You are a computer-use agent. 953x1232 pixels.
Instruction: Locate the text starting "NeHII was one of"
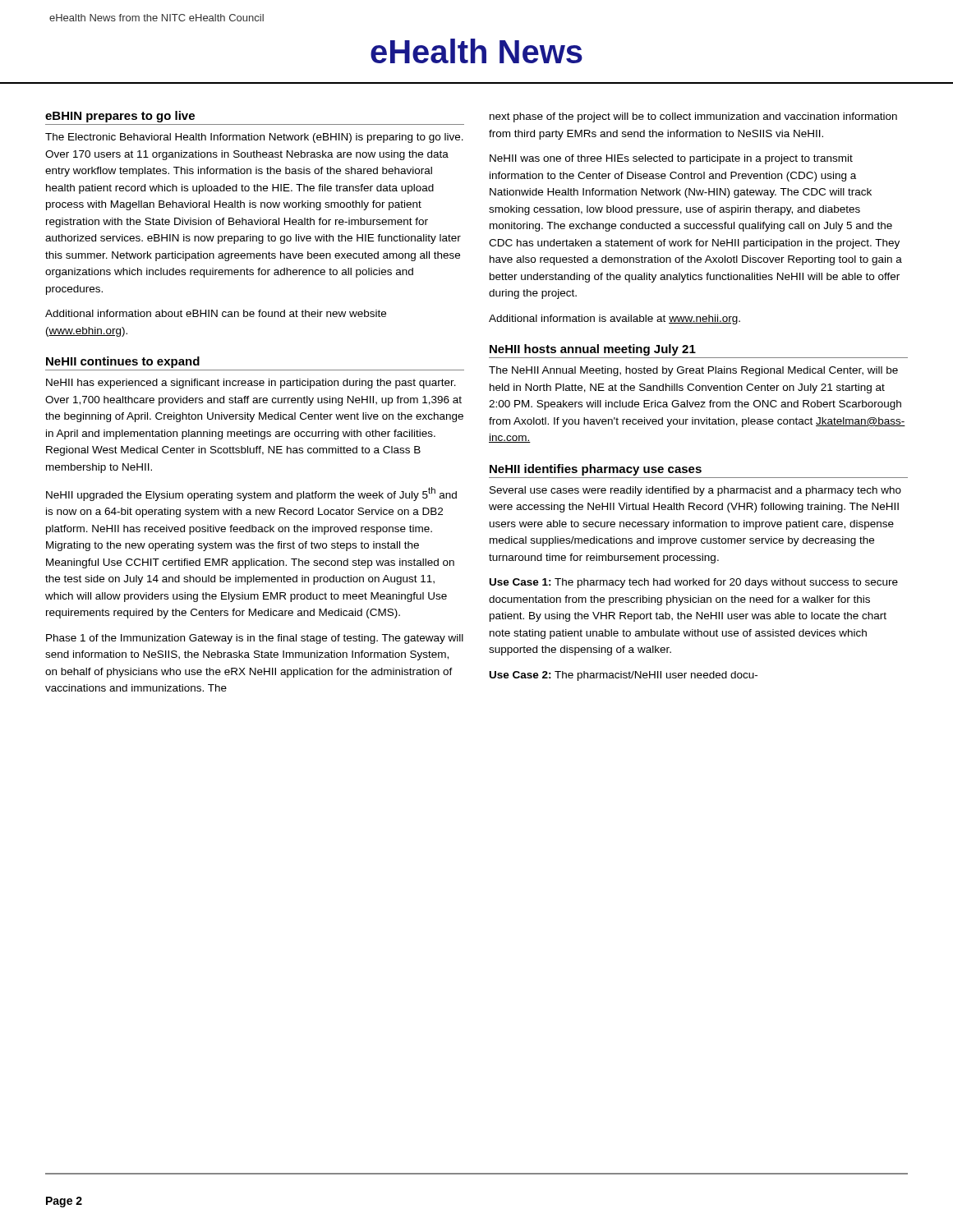point(695,226)
